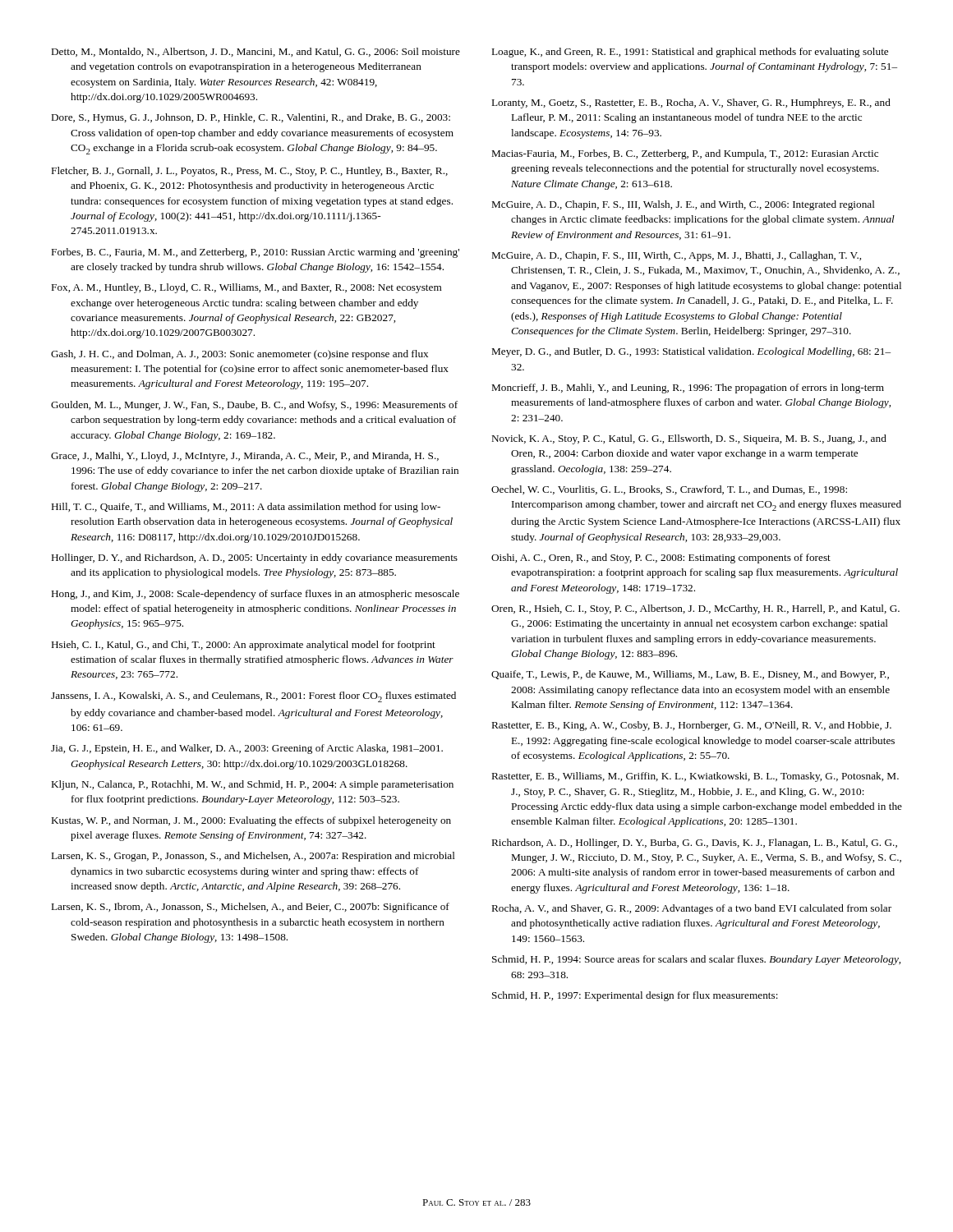
Task: Locate the text starting "Fletcher, B. J., Gornall, J. L., Poyatos, R.,"
Action: [252, 201]
